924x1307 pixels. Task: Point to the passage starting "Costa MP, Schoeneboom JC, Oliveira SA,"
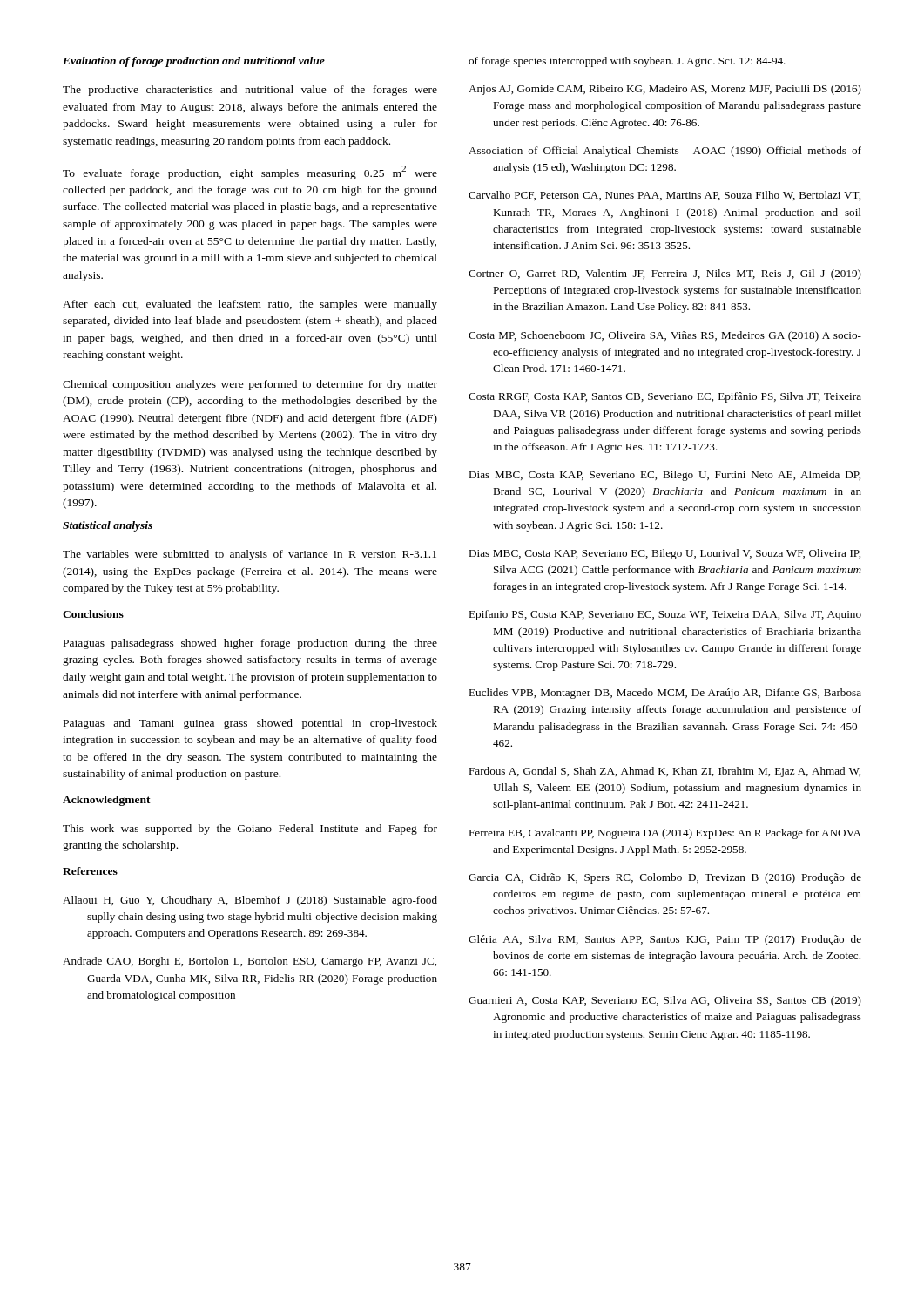665,352
